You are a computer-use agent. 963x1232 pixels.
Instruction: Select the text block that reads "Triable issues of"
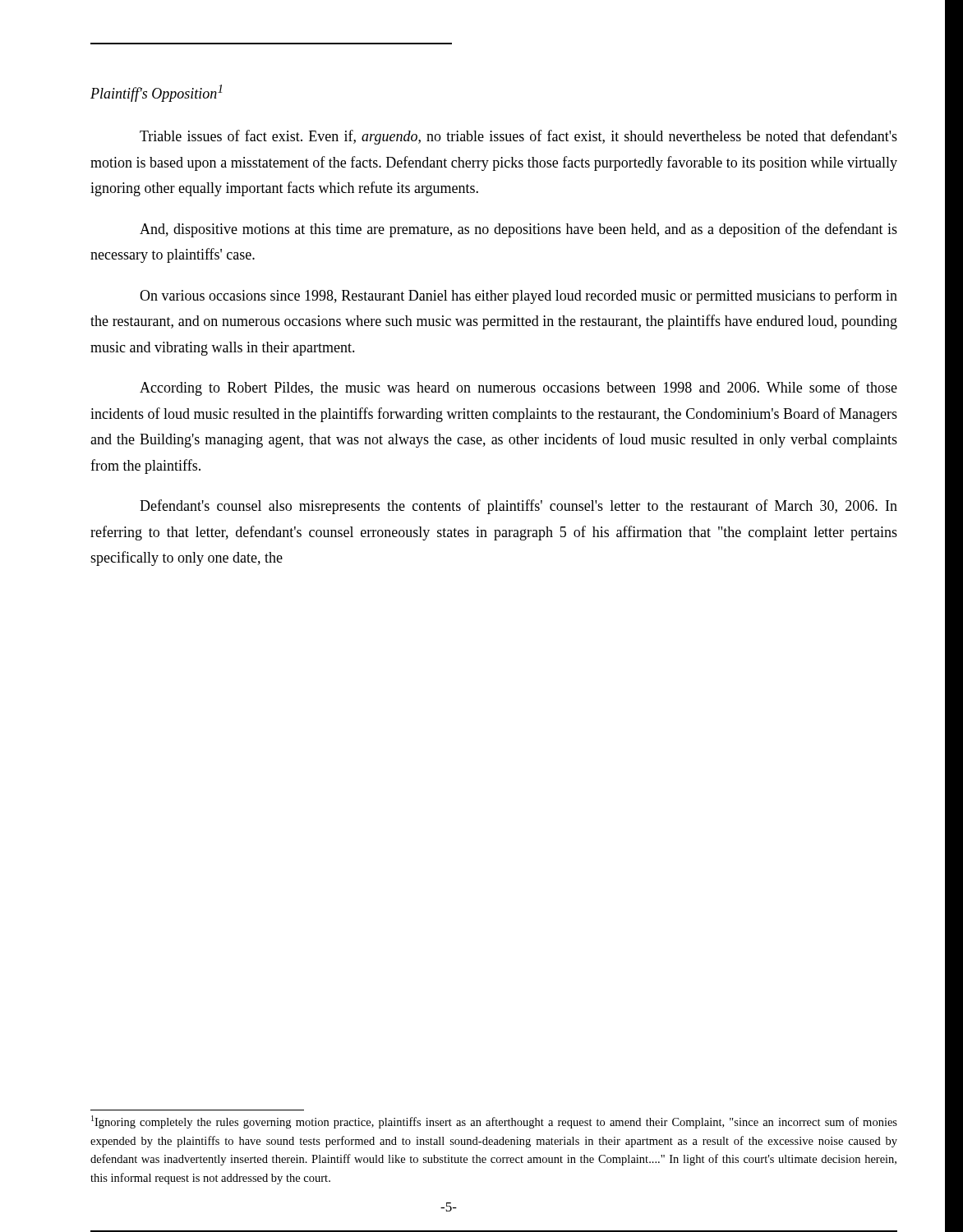coord(494,162)
